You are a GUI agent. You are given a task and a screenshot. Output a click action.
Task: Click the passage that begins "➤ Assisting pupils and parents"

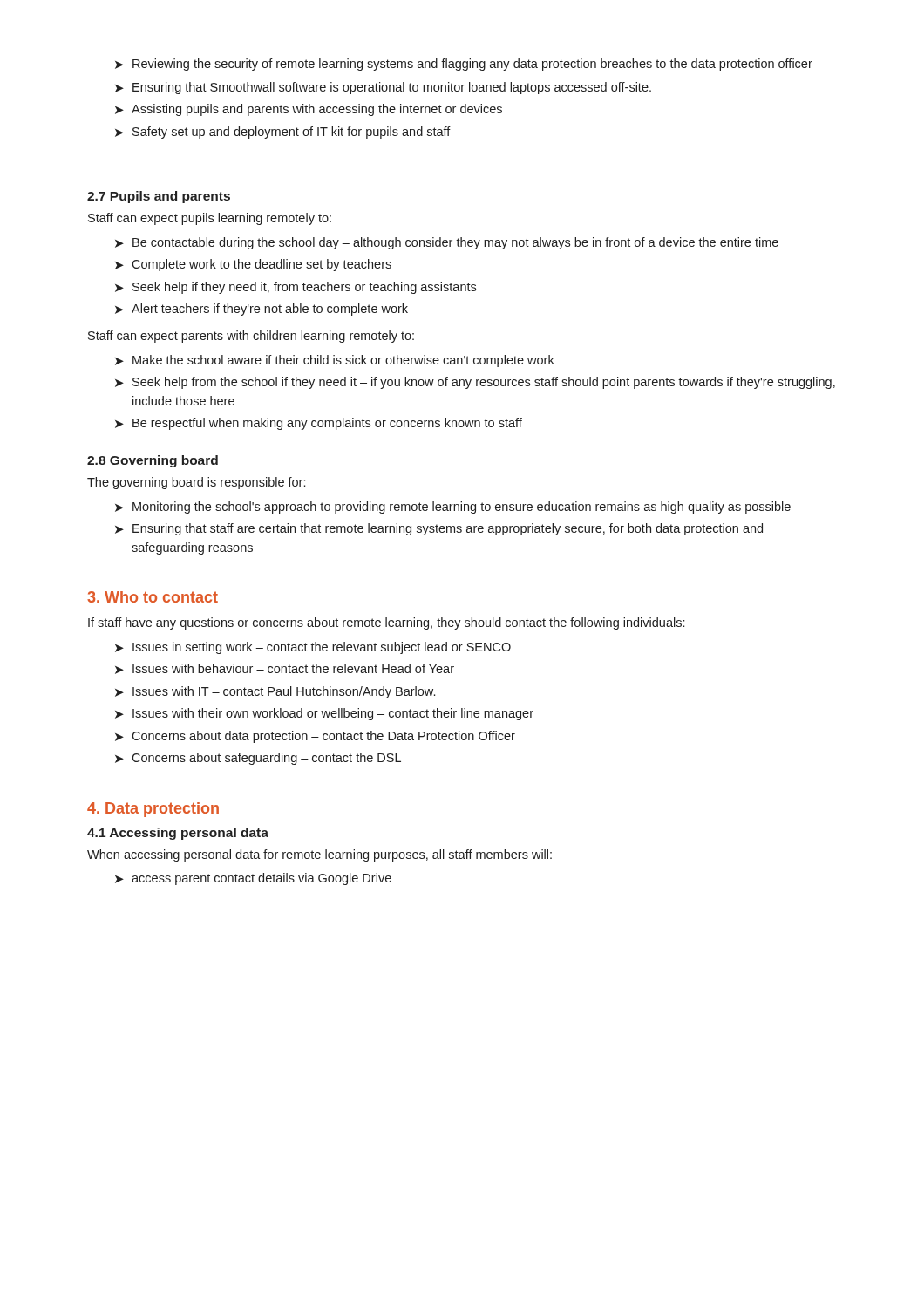[475, 110]
